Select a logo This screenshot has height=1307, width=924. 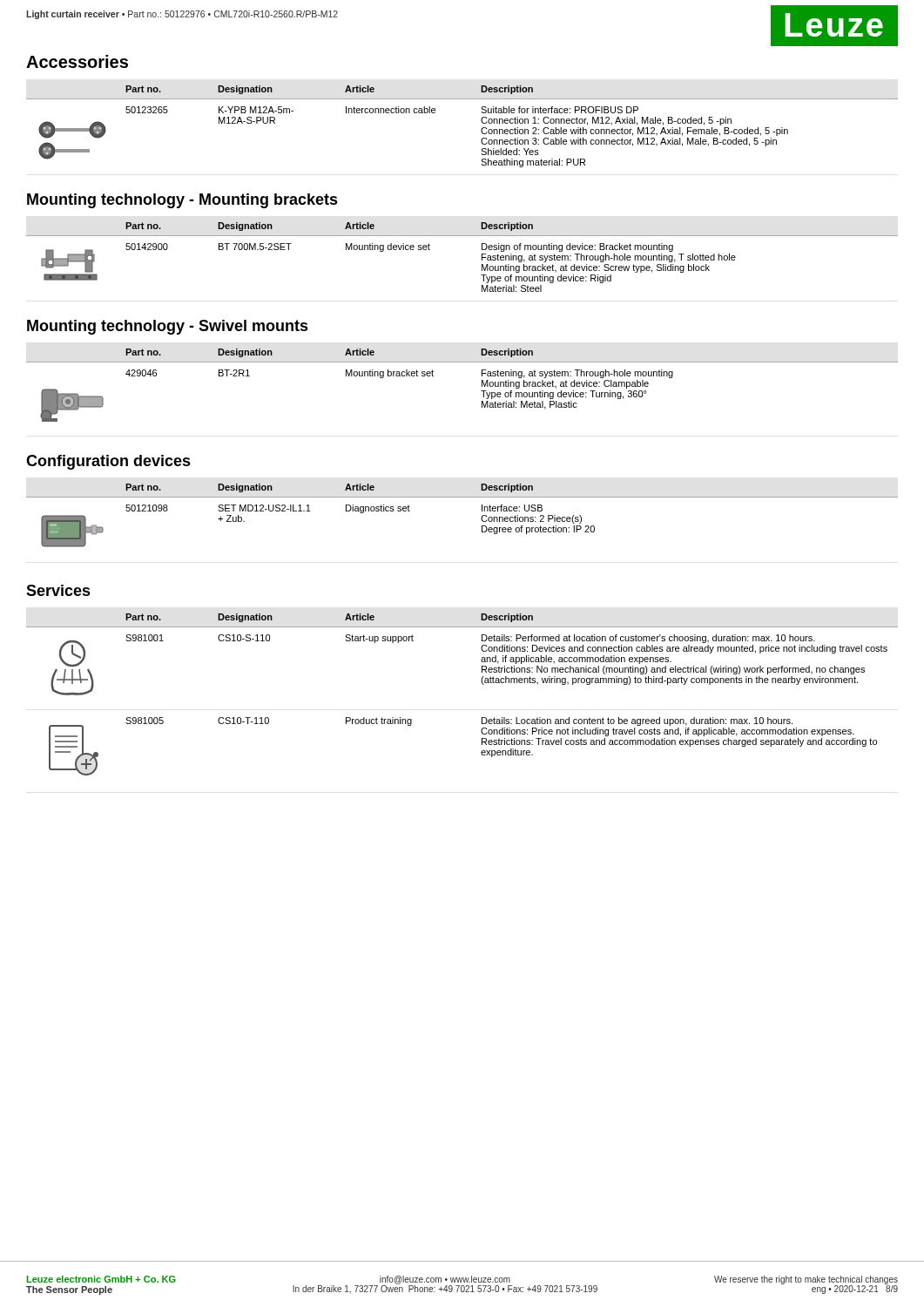[x=834, y=26]
